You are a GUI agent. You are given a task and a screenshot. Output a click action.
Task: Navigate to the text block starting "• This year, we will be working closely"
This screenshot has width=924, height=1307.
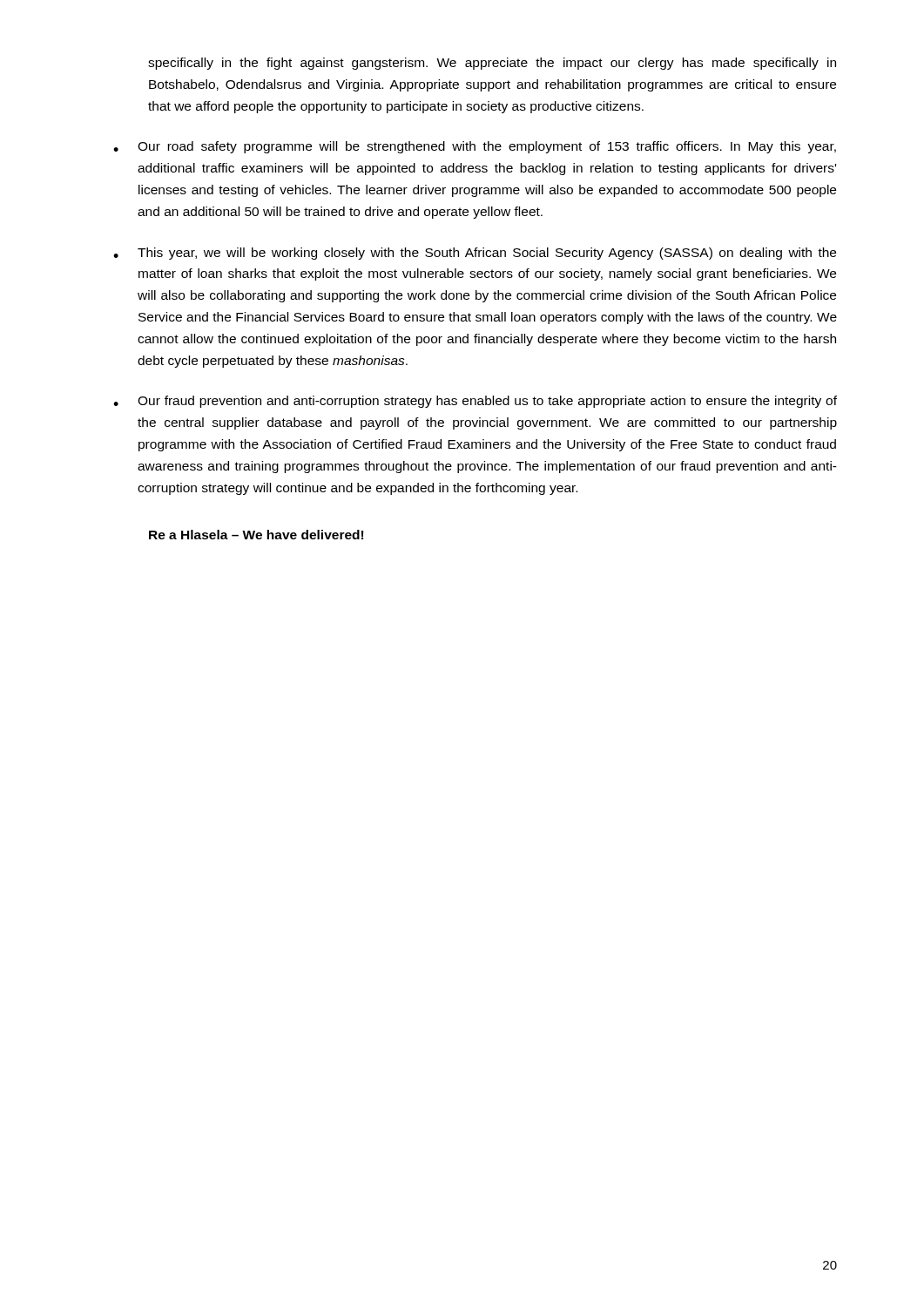[x=475, y=307]
